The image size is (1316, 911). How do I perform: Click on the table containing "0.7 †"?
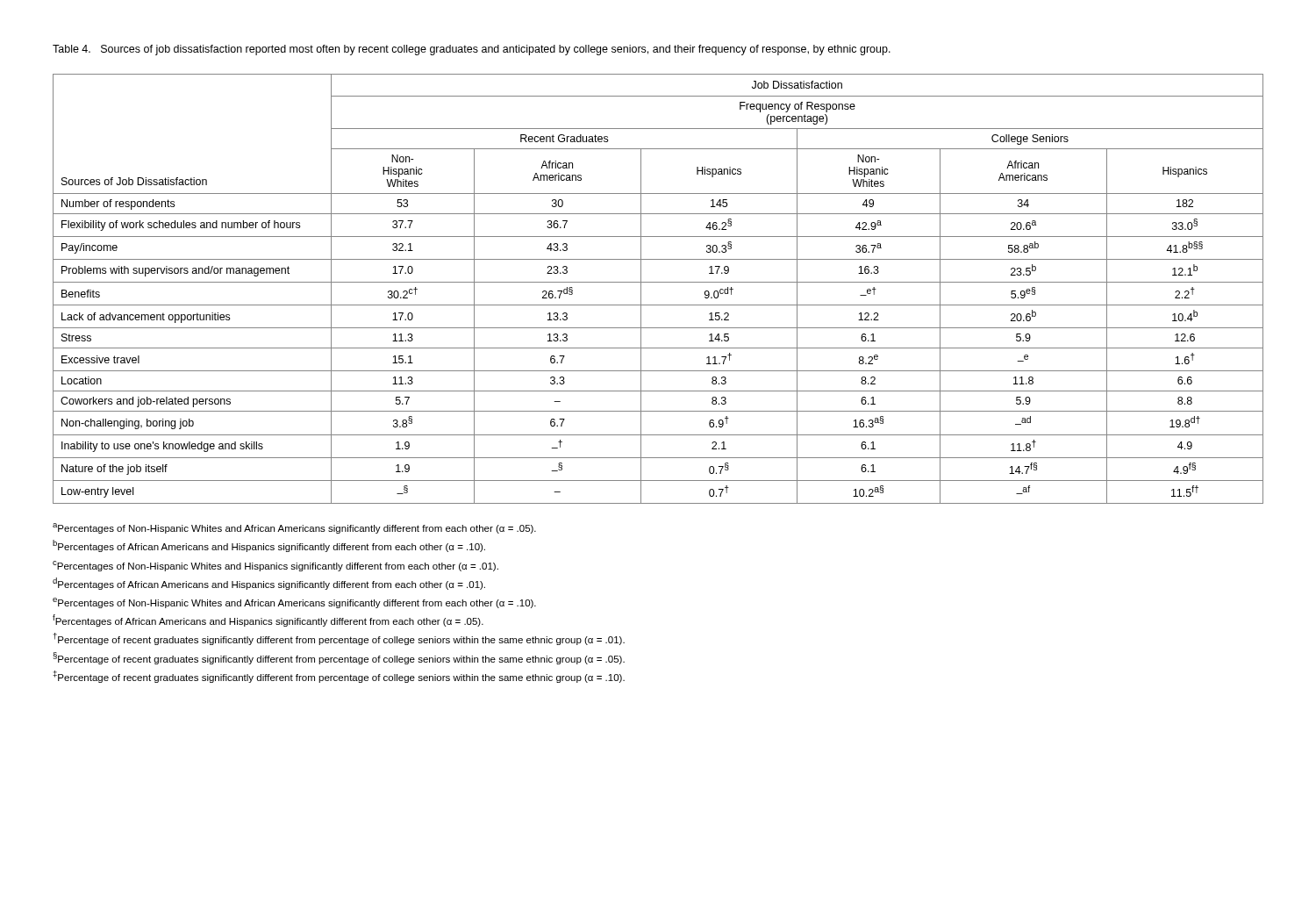pos(658,289)
